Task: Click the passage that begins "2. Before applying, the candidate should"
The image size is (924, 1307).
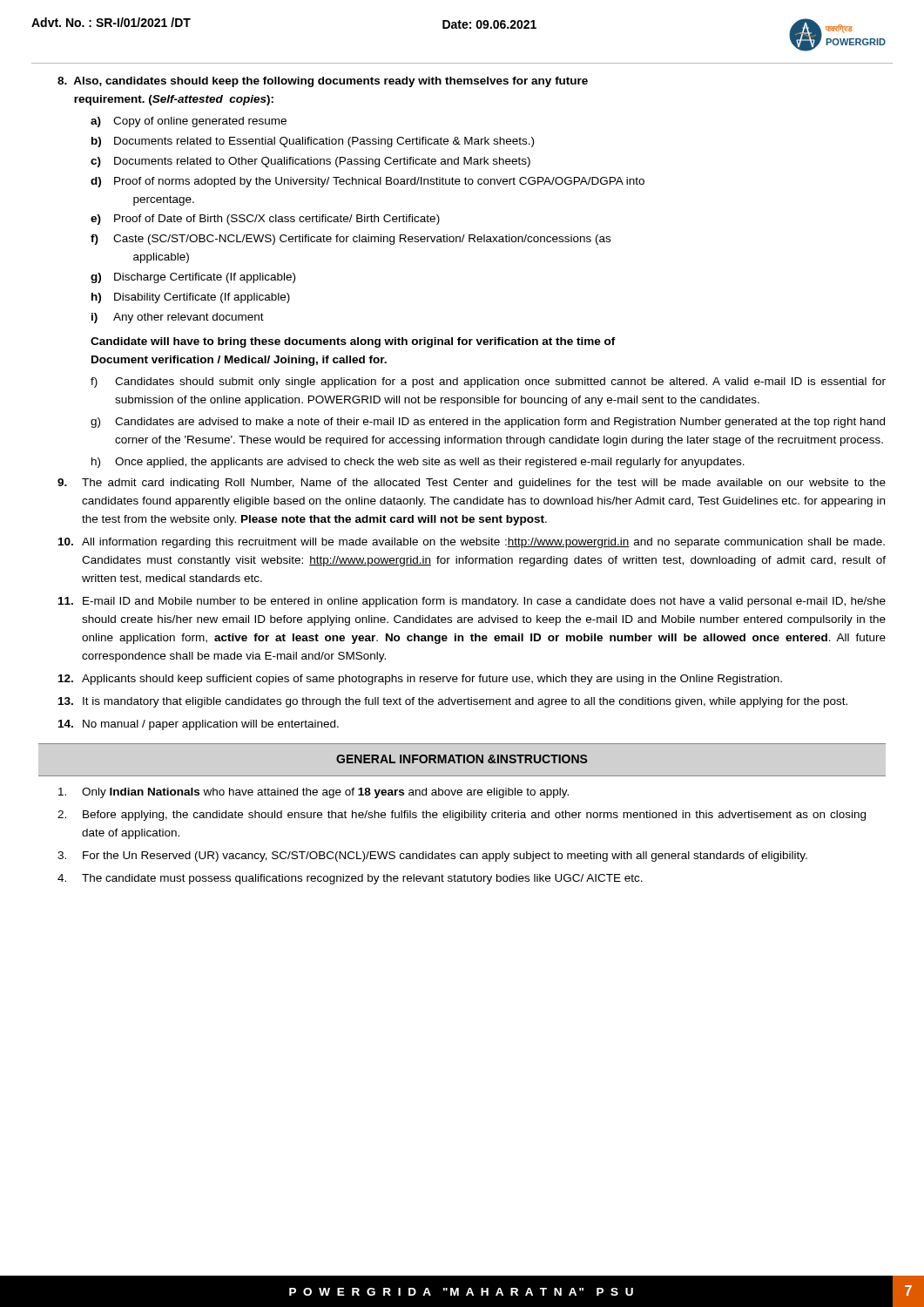Action: coord(462,824)
